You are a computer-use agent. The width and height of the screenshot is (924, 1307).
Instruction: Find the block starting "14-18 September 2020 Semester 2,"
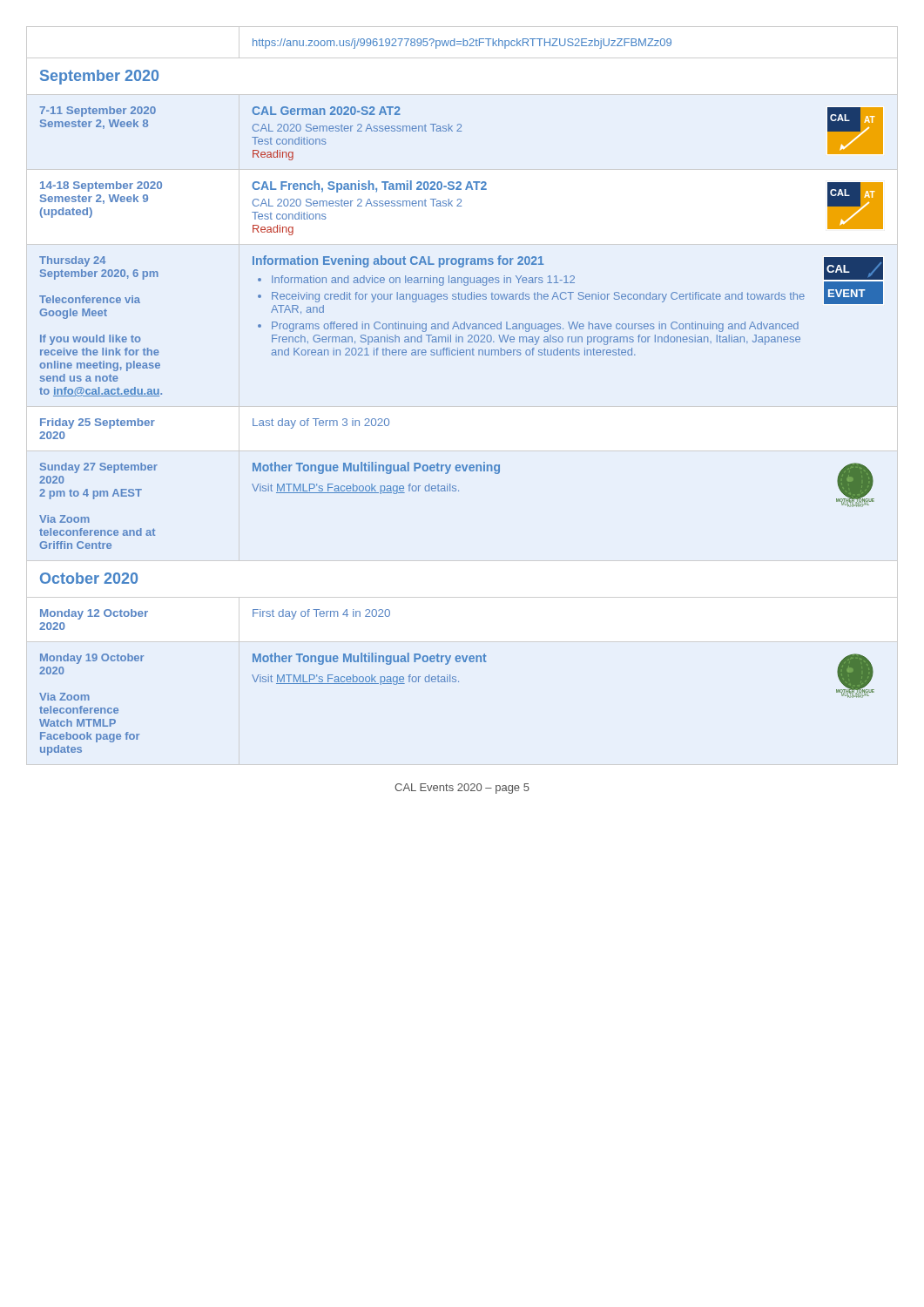click(101, 198)
